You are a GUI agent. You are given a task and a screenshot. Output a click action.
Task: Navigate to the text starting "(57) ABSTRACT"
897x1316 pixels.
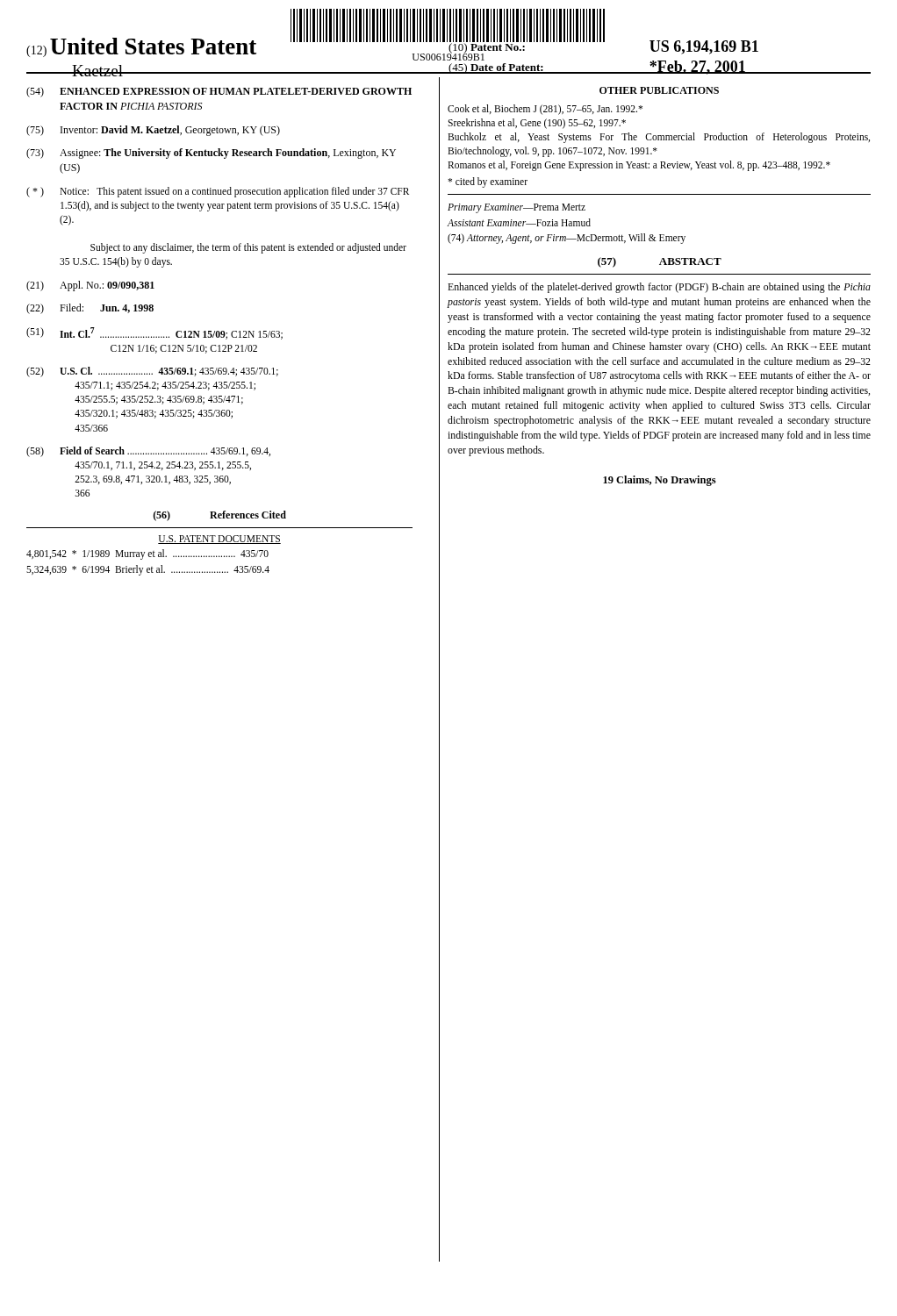[659, 261]
